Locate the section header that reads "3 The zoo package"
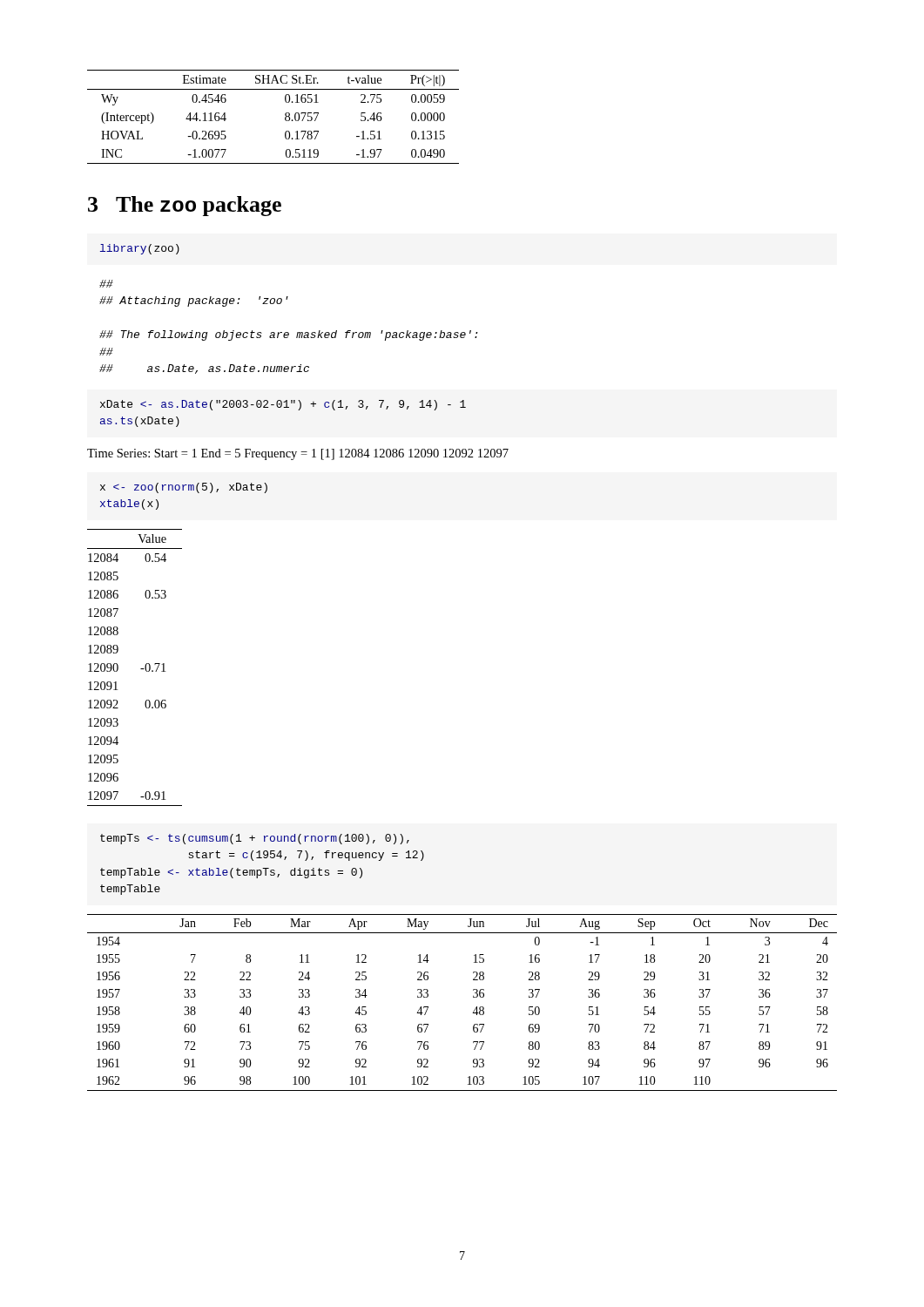Screen dimensions: 1307x924 coord(184,205)
